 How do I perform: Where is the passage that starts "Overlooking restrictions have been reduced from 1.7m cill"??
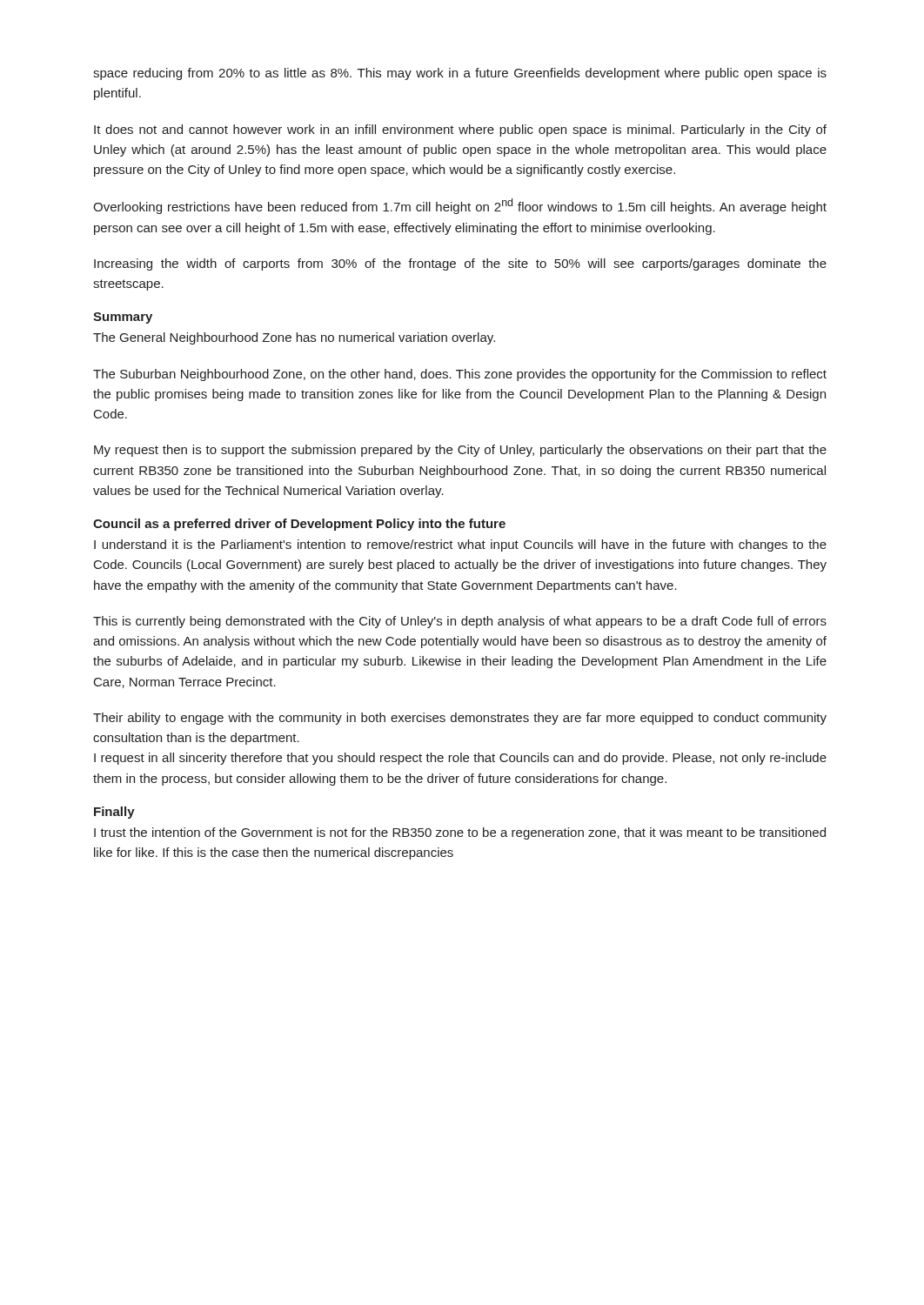click(x=460, y=216)
